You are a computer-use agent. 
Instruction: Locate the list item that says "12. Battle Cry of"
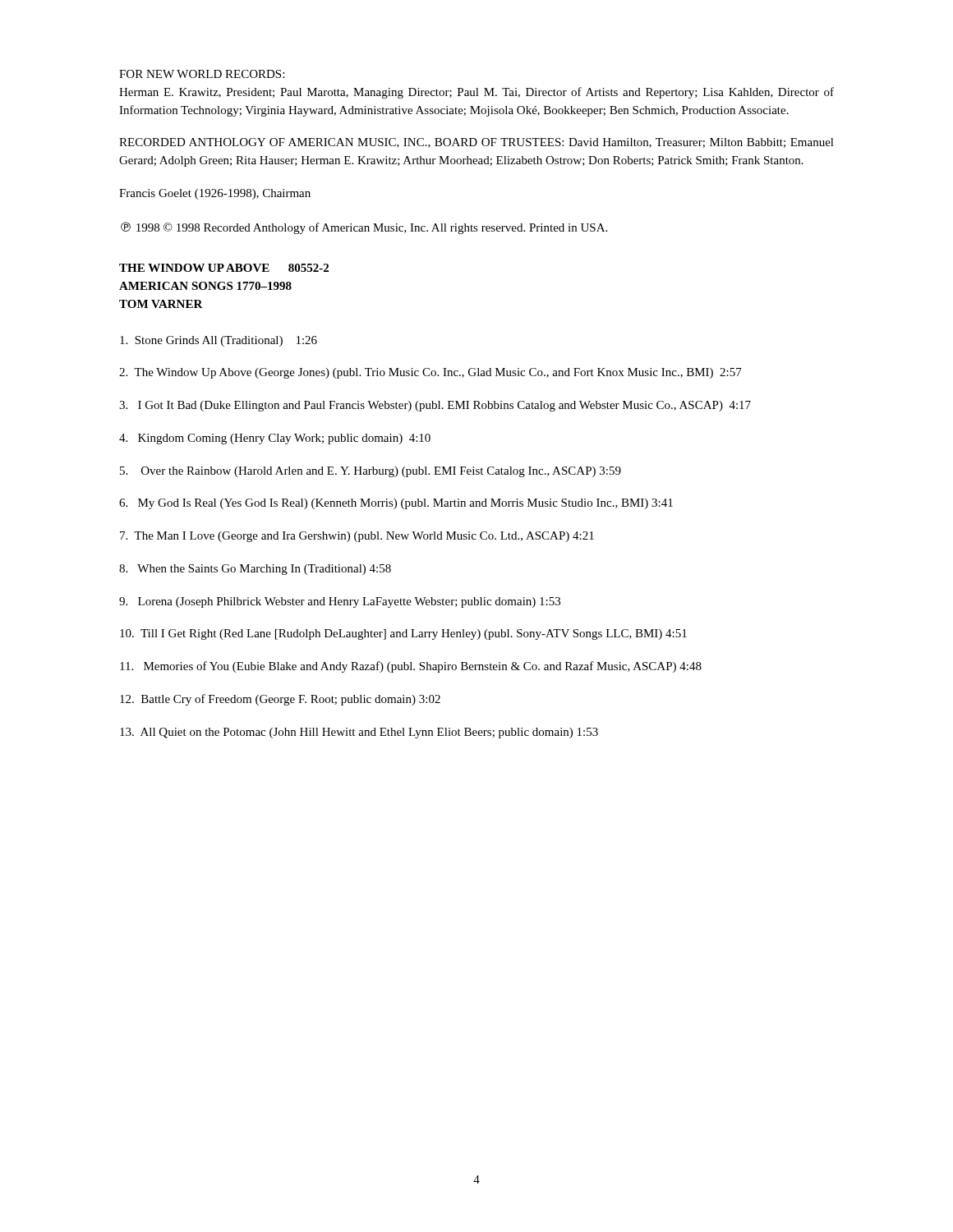(x=280, y=700)
